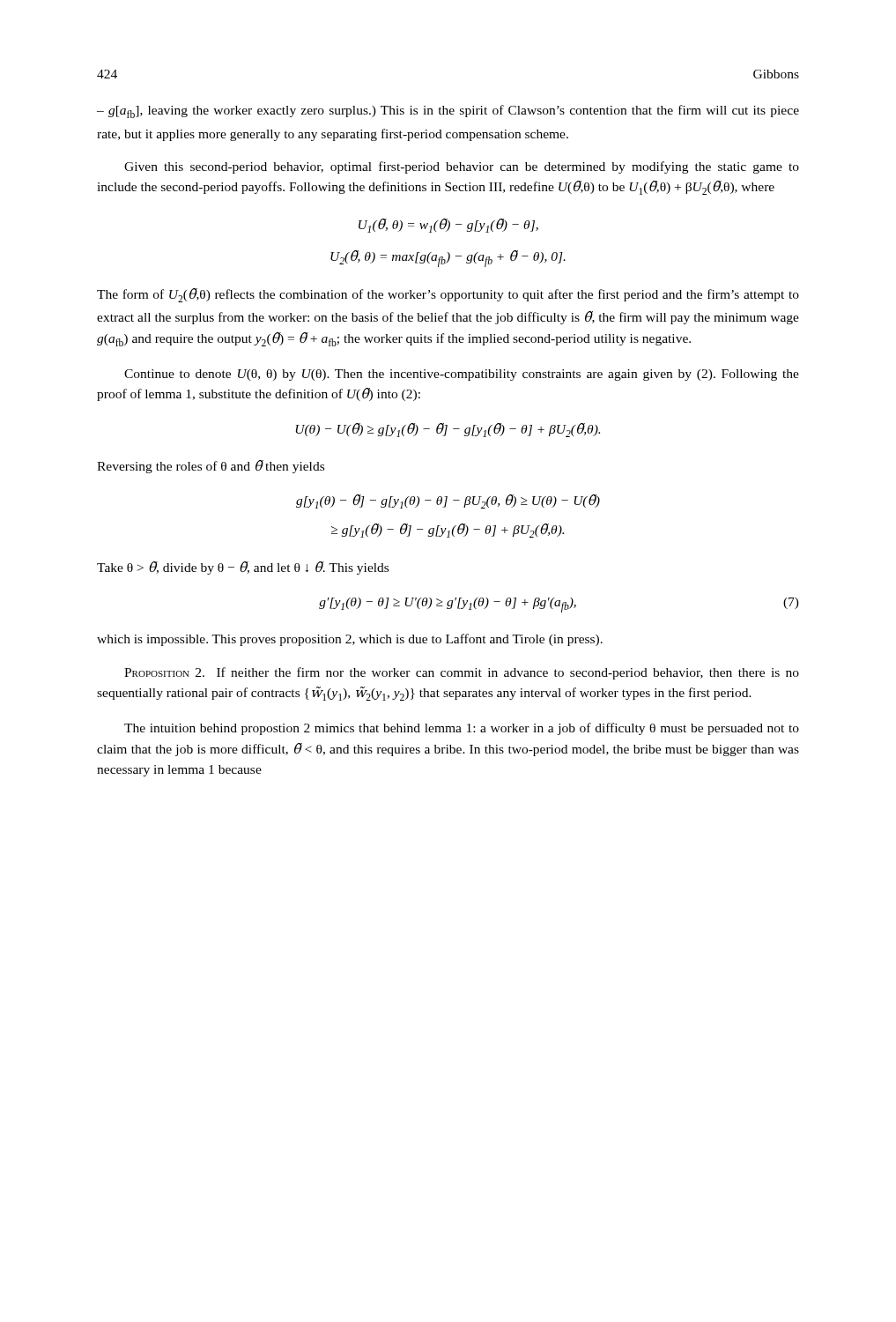Point to the formula beginning "U(θ) − U(θ̃) ≥ g[y1(θ̃) − θ̃] −"
The width and height of the screenshot is (896, 1322).
448,430
